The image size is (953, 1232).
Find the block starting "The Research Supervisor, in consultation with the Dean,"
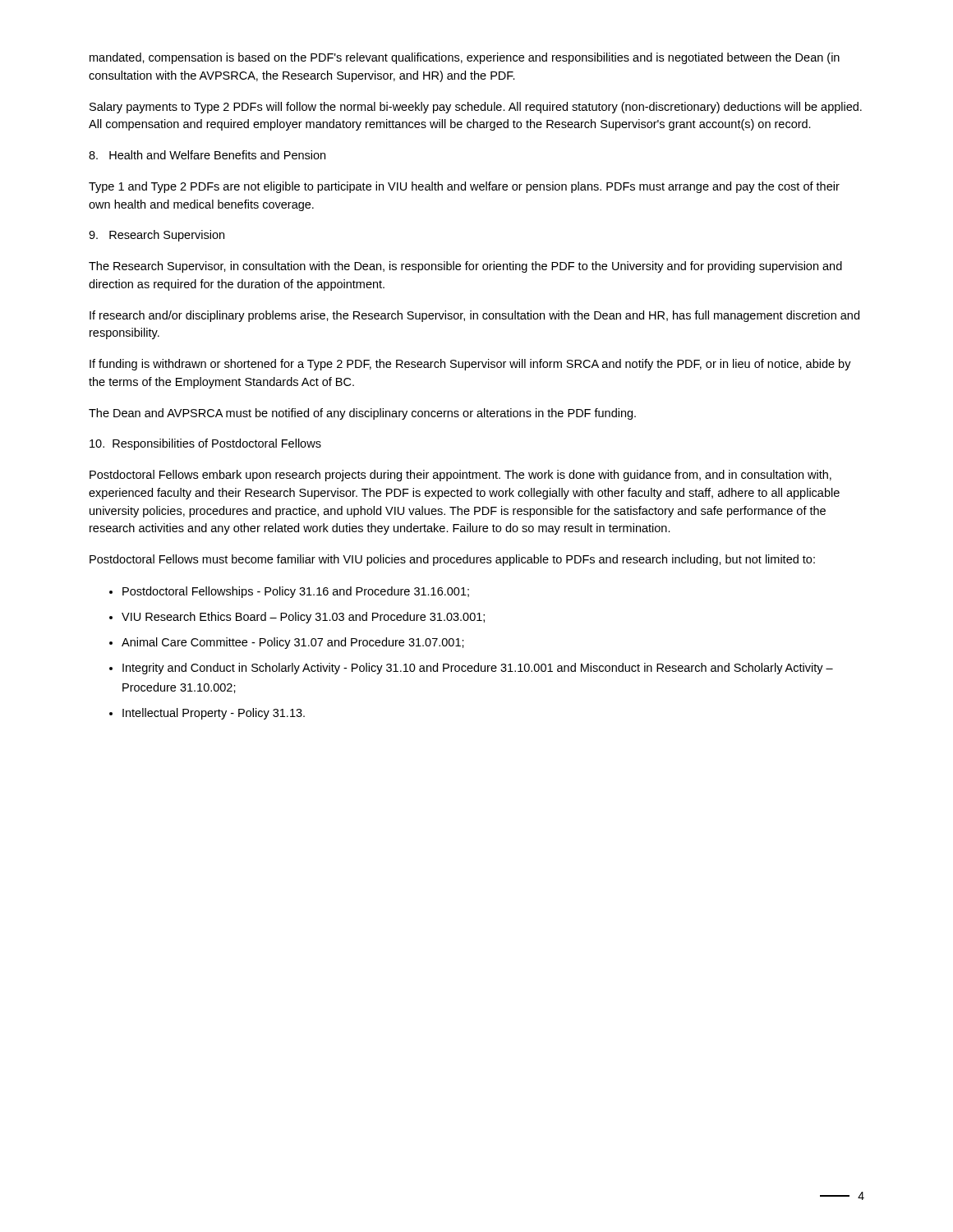click(465, 275)
